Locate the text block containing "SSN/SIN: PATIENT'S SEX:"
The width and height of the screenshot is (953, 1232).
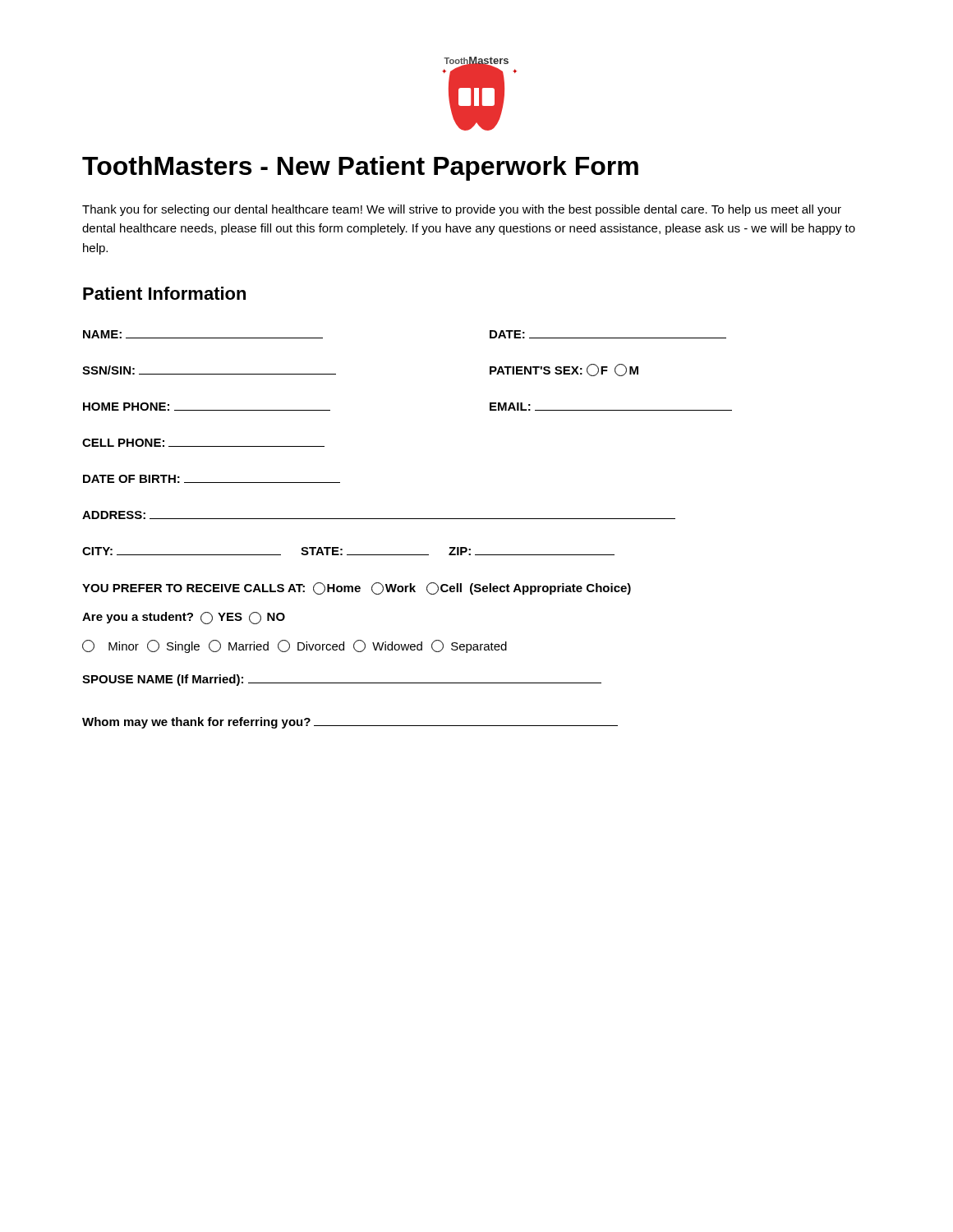click(x=113, y=370)
